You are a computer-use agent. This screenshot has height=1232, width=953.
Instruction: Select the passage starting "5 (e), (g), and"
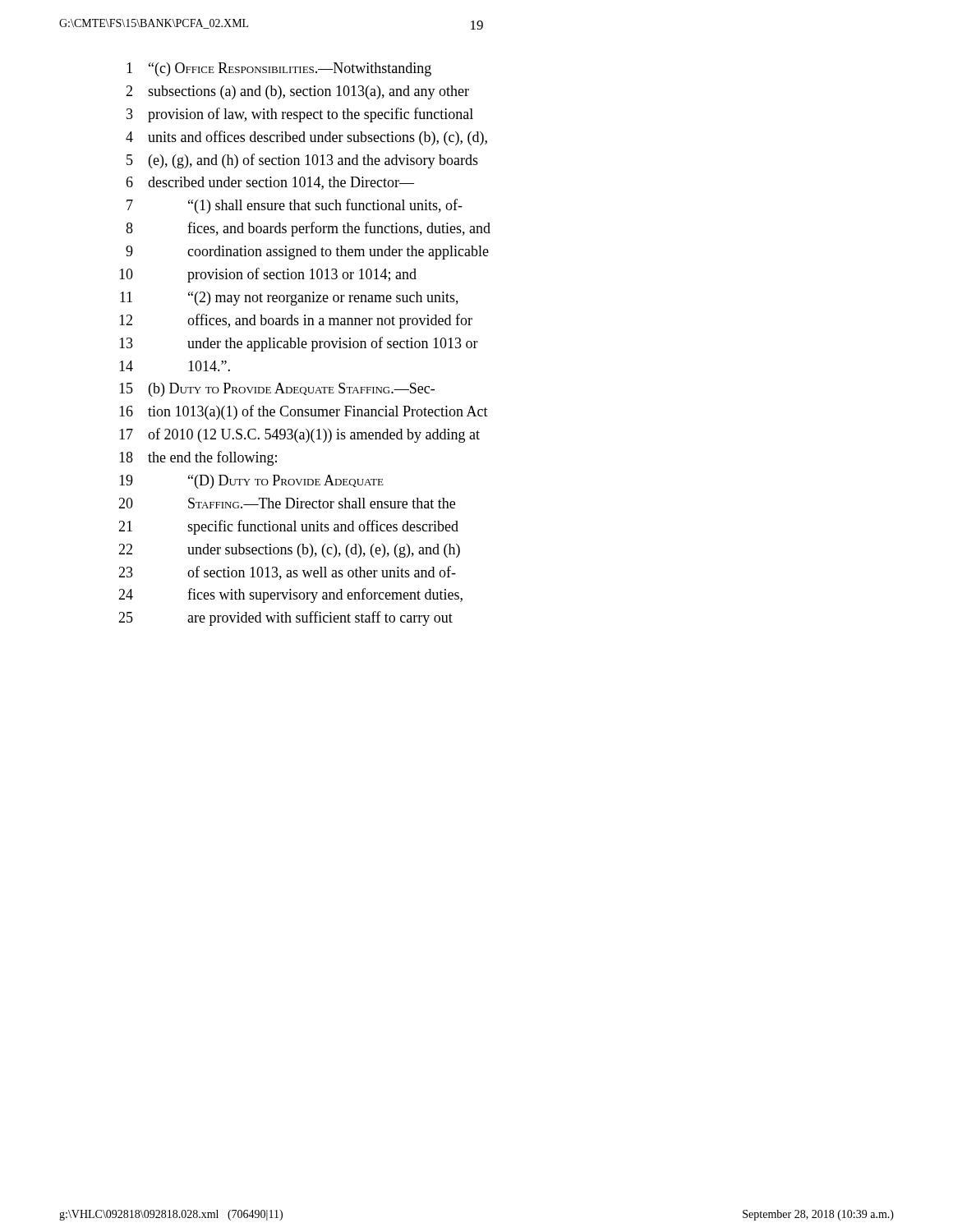pyautogui.click(x=302, y=161)
